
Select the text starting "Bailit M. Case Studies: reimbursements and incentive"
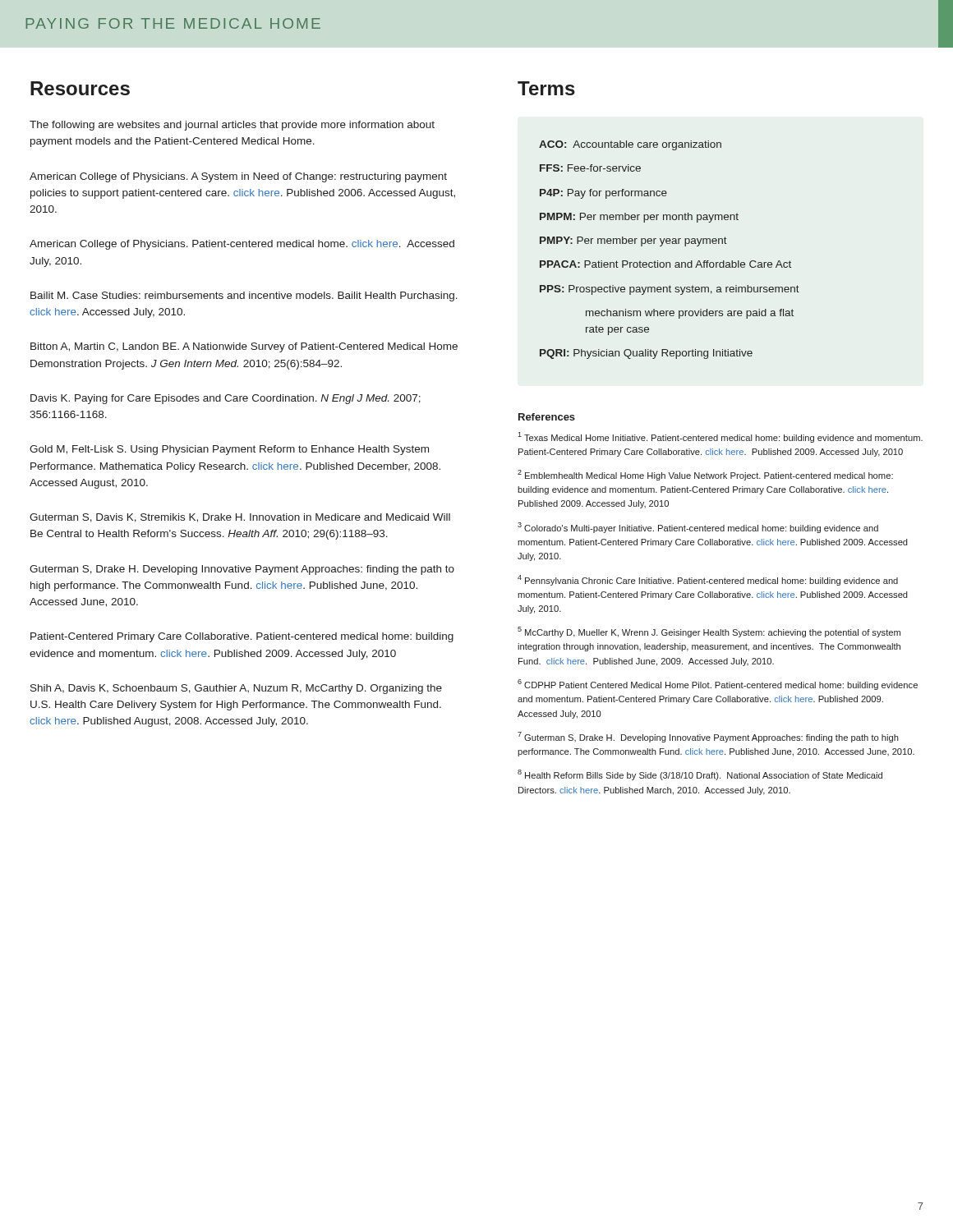[244, 303]
